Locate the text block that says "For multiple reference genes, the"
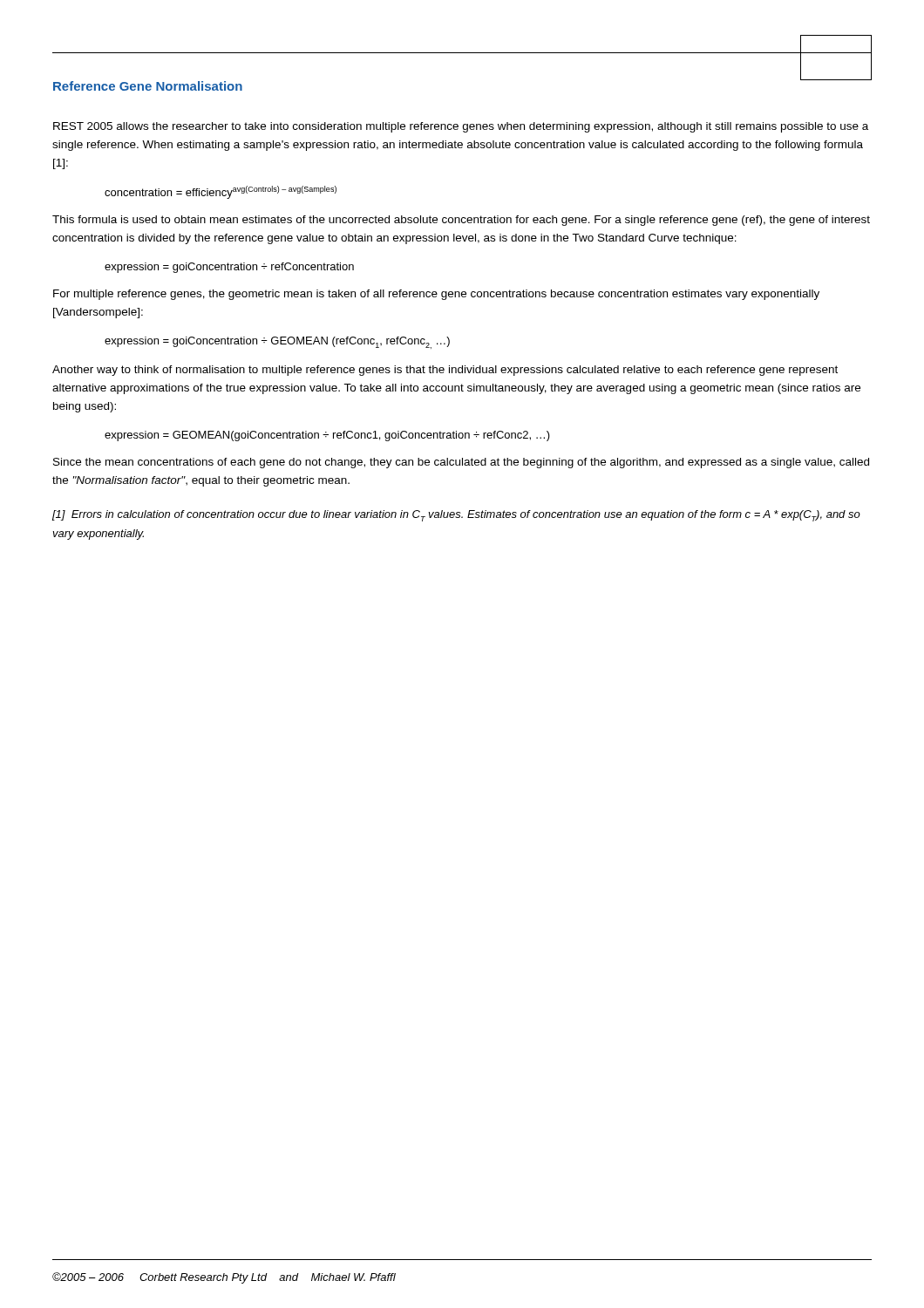 click(x=436, y=302)
